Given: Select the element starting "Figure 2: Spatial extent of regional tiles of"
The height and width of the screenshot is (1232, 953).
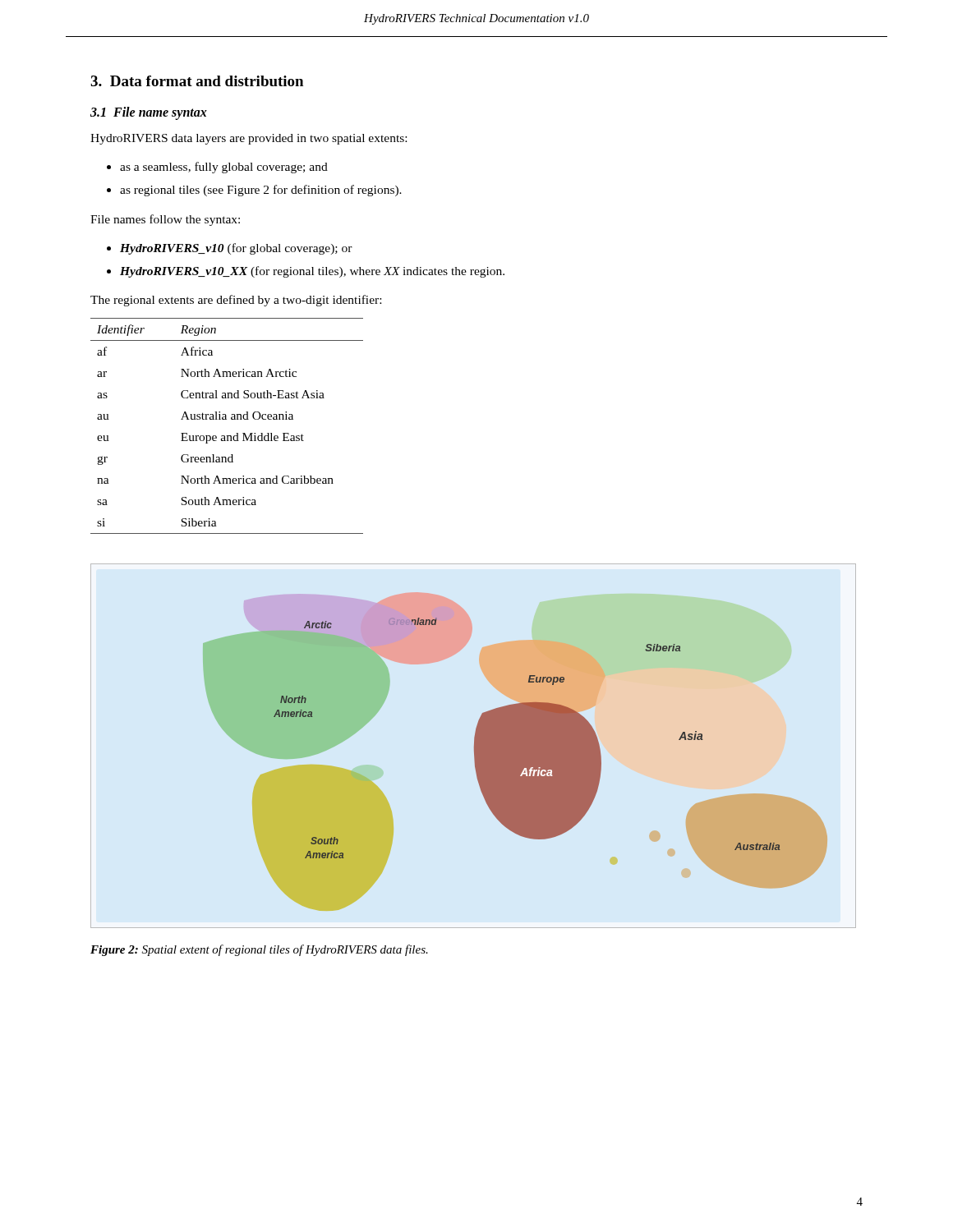Looking at the screenshot, I should point(260,950).
